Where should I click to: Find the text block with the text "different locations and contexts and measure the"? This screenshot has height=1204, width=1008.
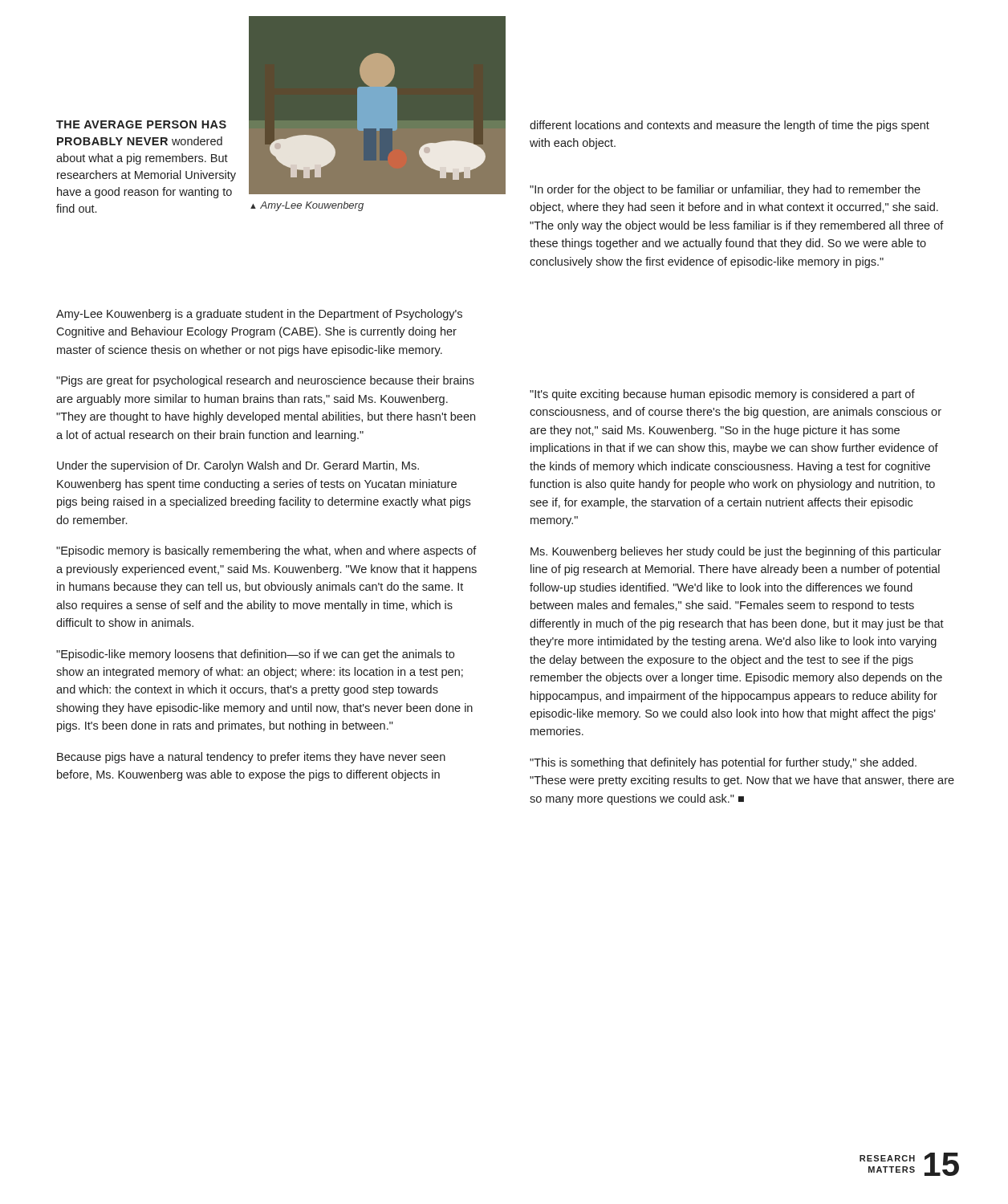click(729, 134)
